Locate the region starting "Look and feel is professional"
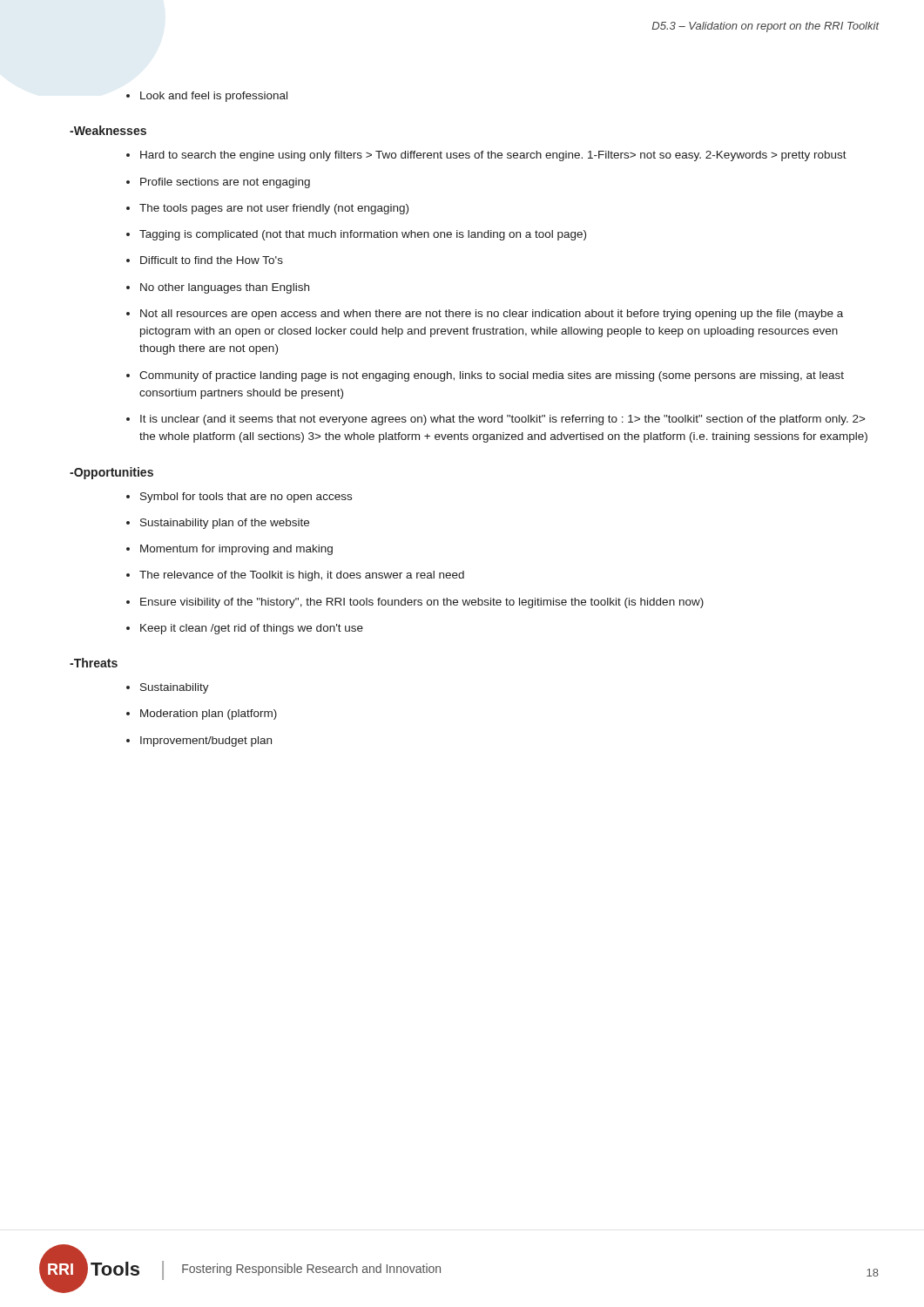Screen dimensions: 1307x924 214,95
